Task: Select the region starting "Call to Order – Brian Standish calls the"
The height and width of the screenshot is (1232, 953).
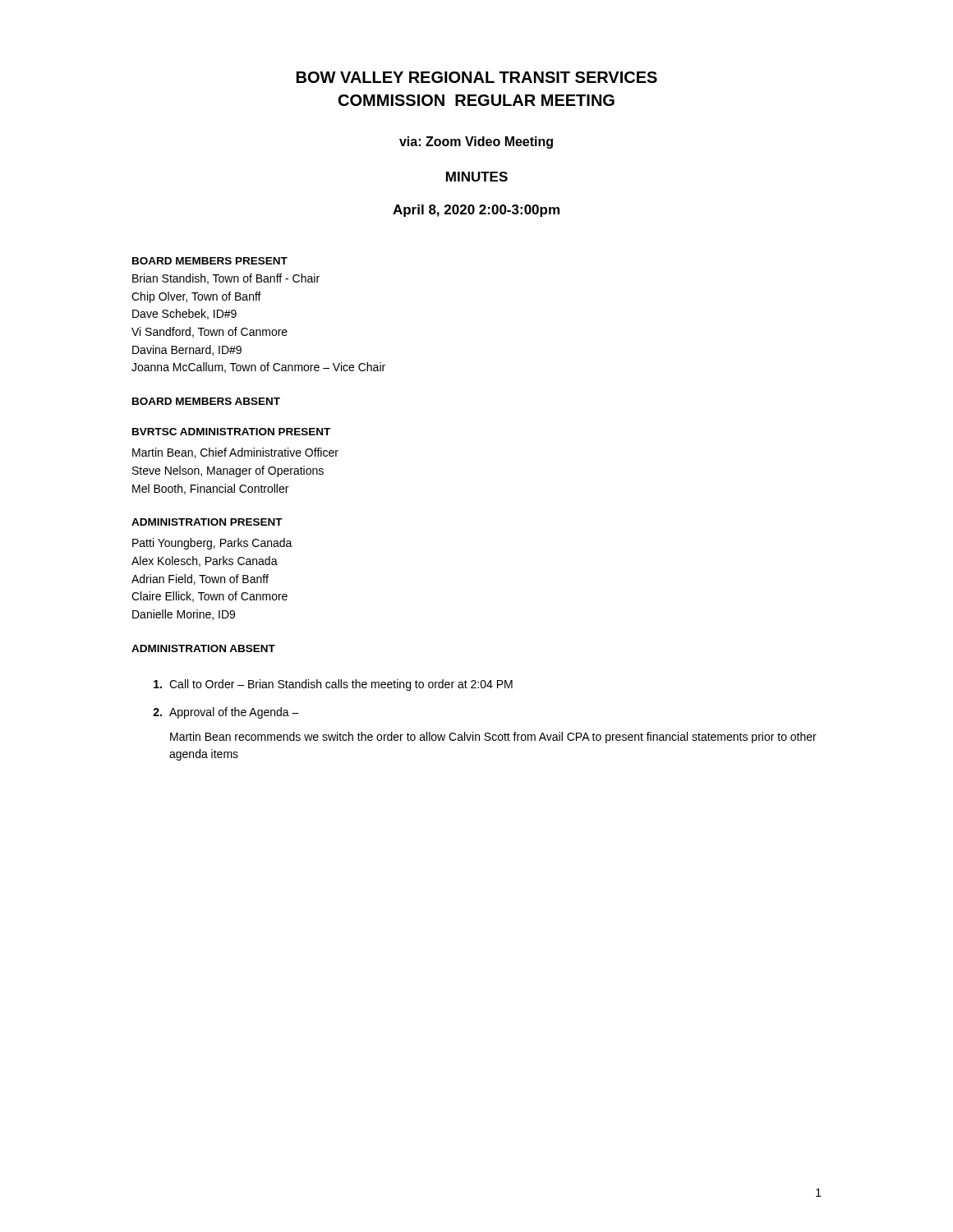Action: coord(476,684)
